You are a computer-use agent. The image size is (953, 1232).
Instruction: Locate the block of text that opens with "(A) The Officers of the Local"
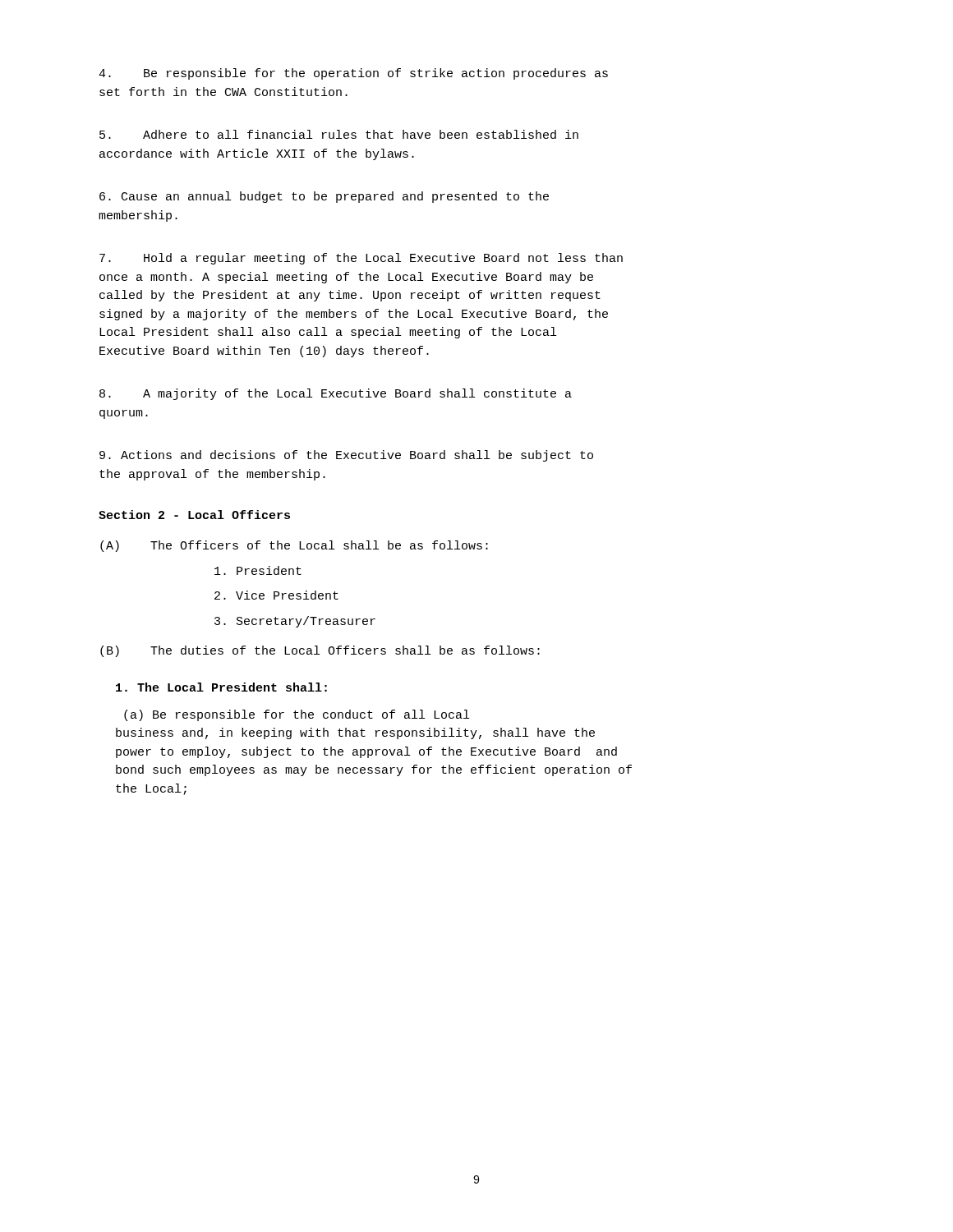pyautogui.click(x=295, y=547)
